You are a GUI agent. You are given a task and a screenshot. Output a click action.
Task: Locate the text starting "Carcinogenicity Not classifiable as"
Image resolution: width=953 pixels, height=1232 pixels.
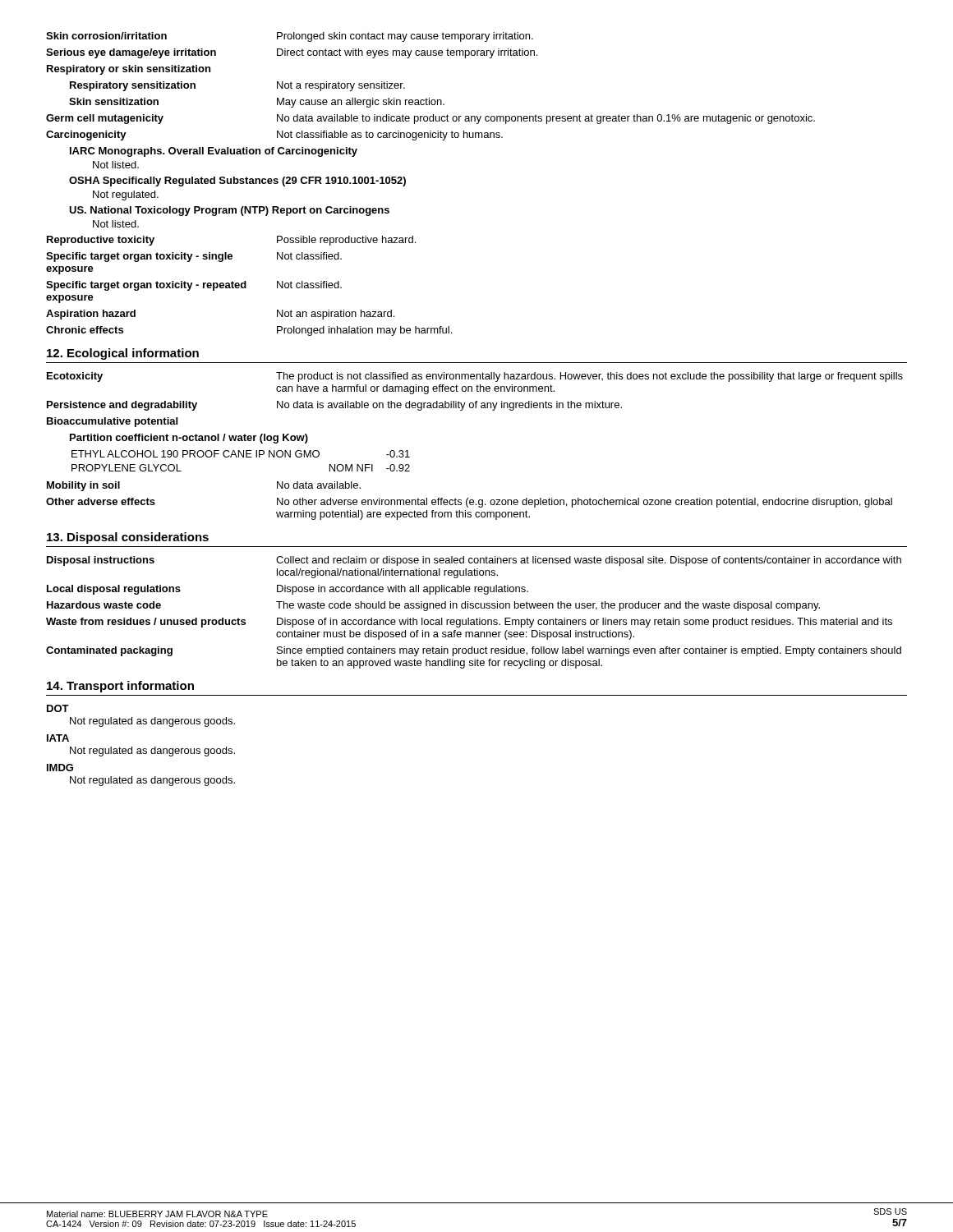click(476, 134)
